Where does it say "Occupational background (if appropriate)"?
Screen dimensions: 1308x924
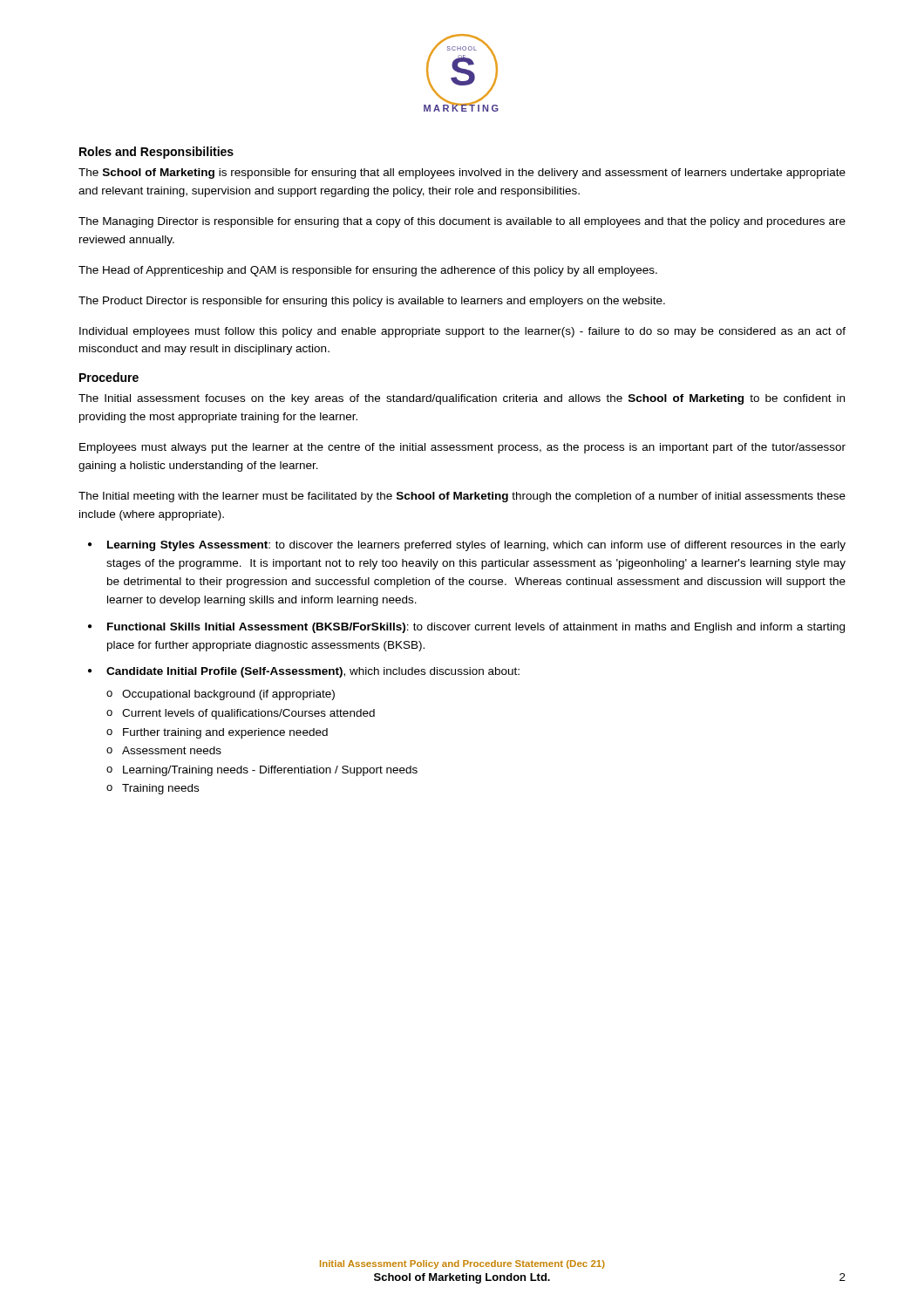point(229,694)
